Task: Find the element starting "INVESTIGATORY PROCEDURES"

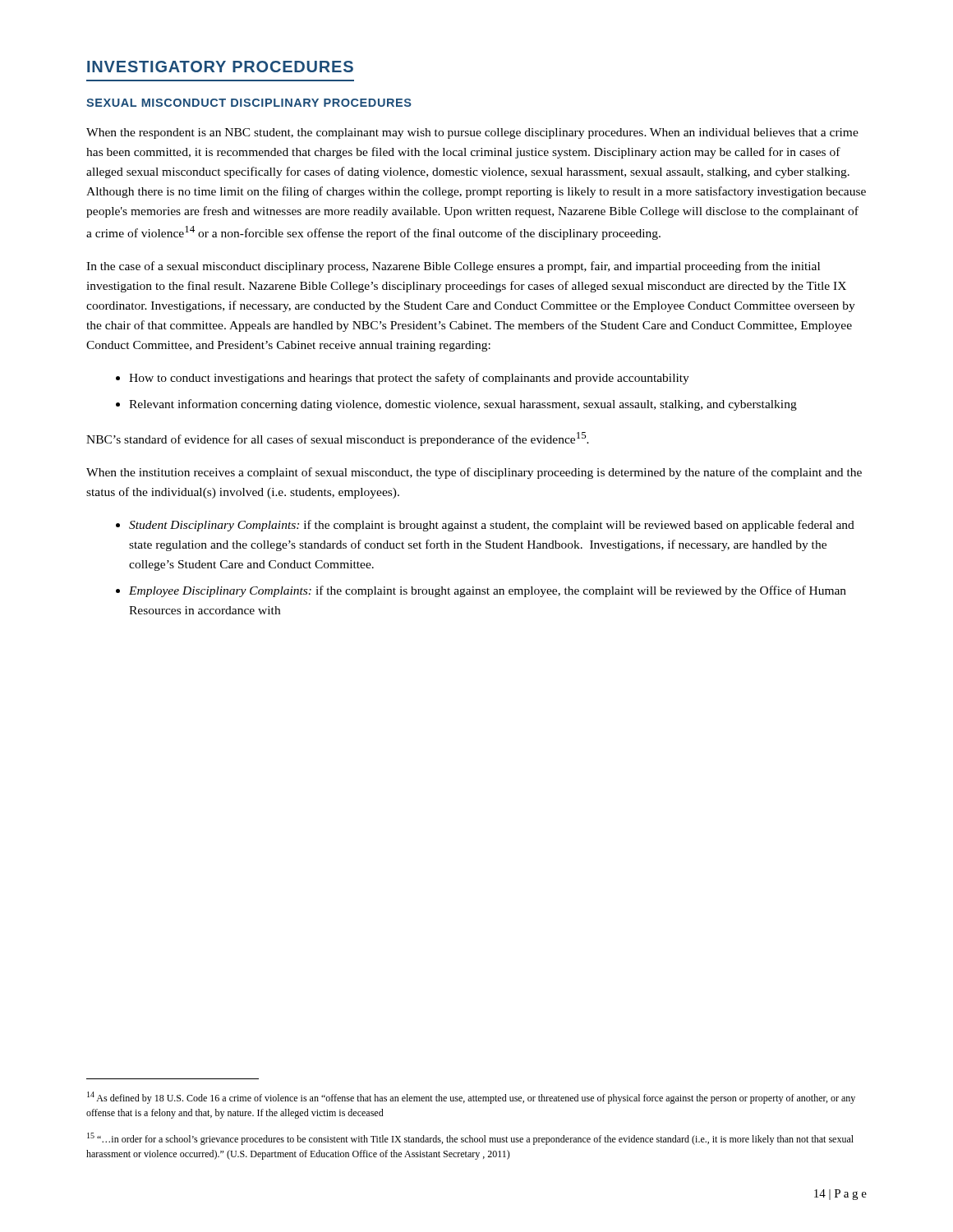Action: pyautogui.click(x=220, y=69)
